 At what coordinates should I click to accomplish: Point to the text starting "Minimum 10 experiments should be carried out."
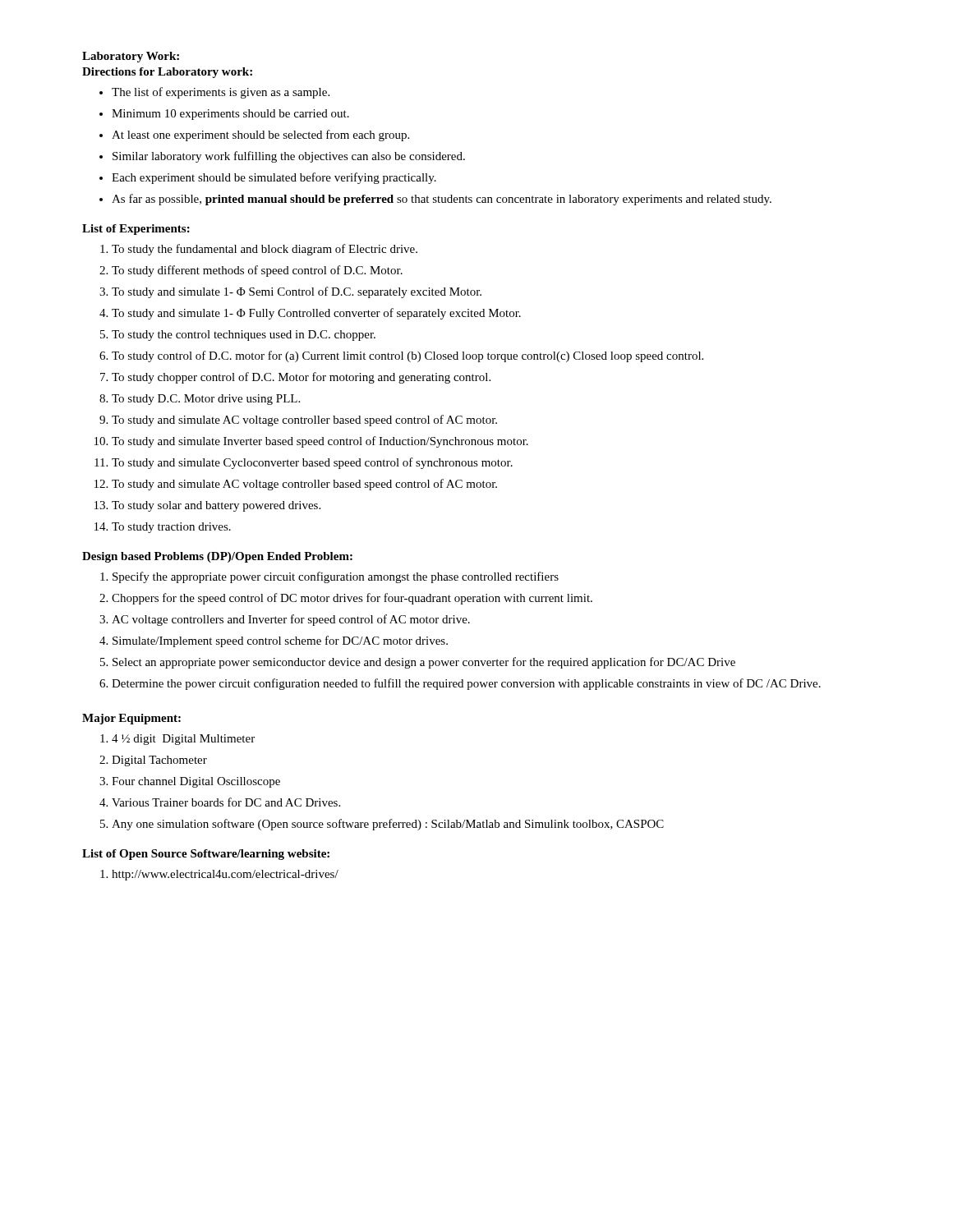click(231, 113)
